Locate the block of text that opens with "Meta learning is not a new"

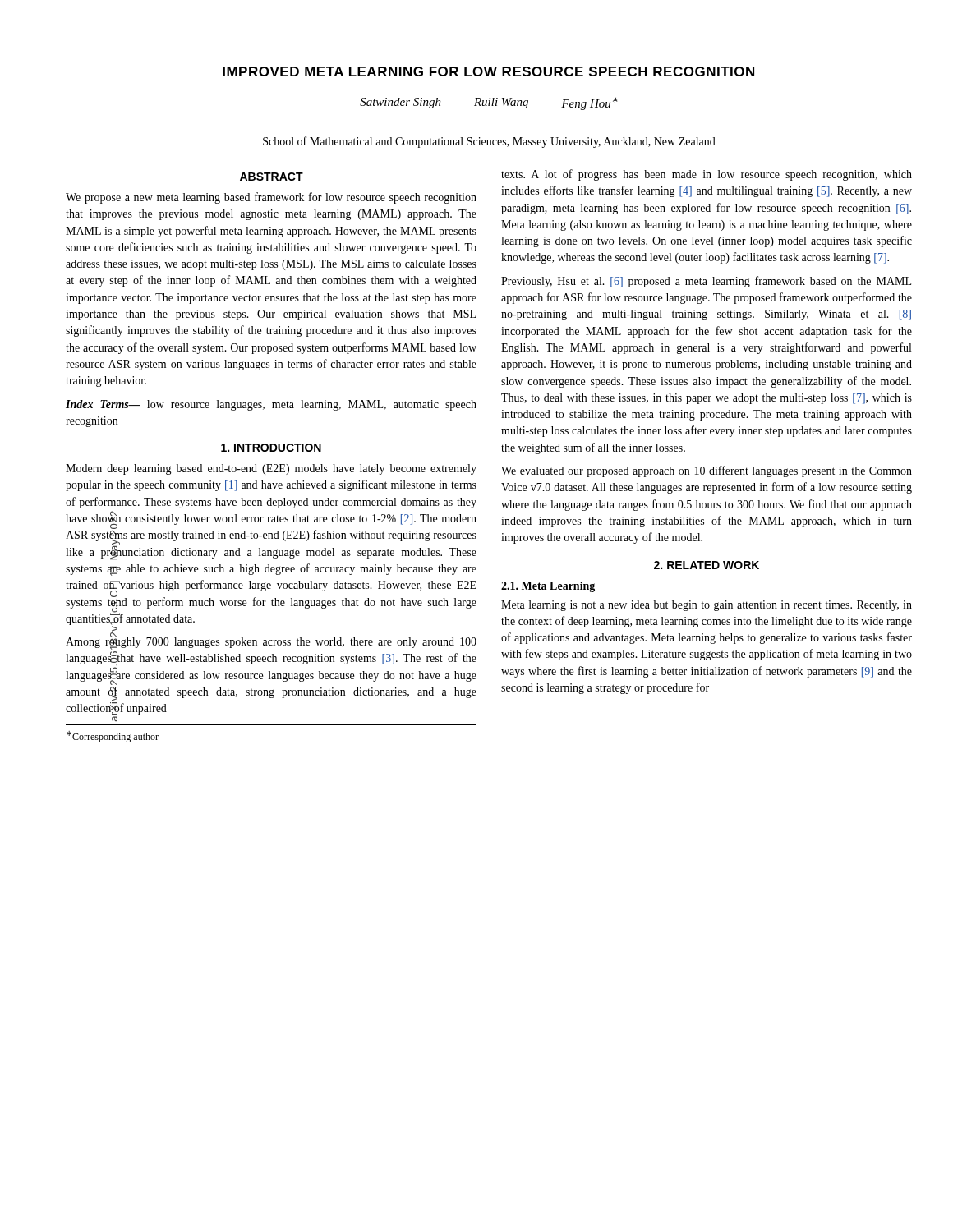[x=707, y=647]
